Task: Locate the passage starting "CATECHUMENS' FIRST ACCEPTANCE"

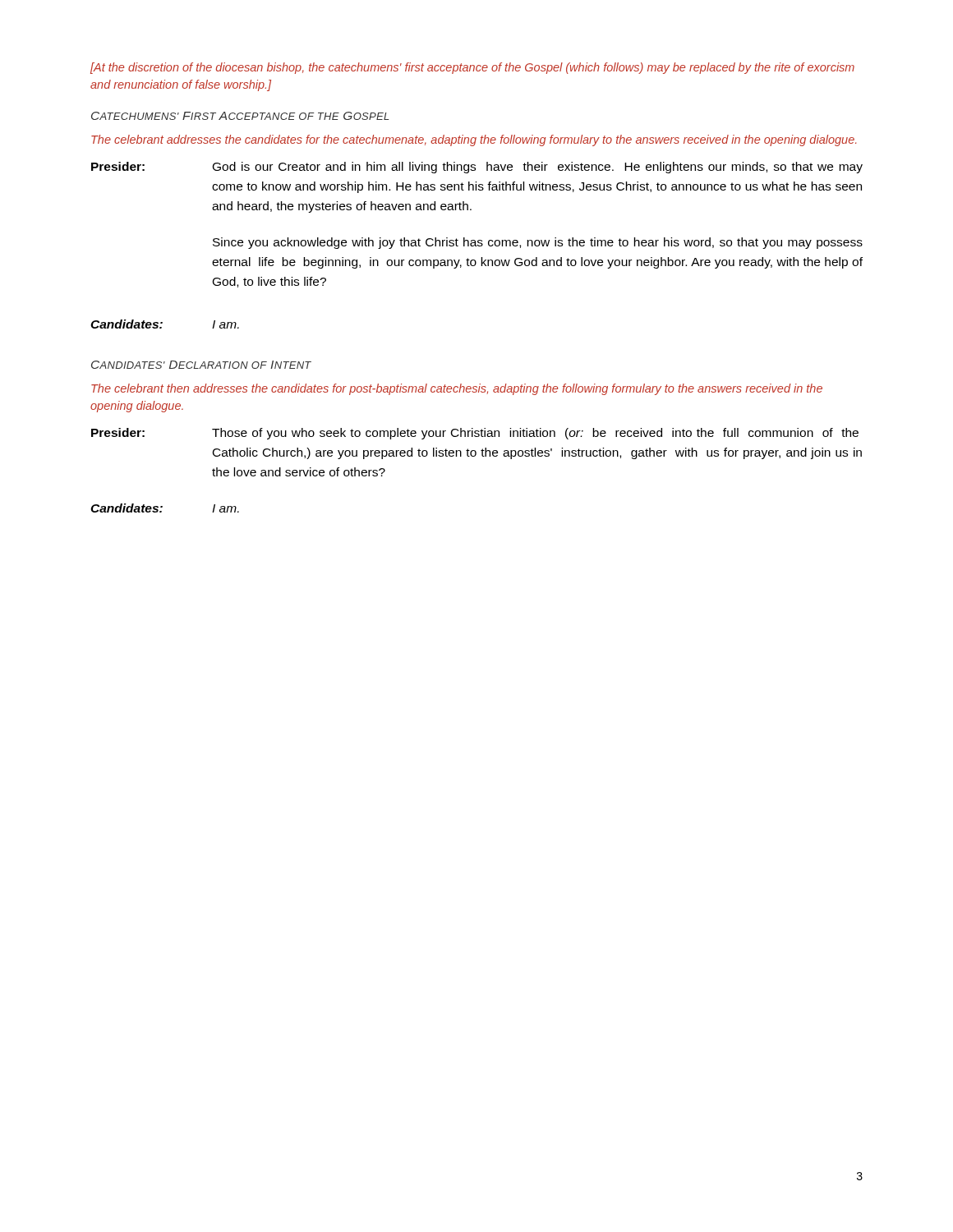Action: coord(240,115)
